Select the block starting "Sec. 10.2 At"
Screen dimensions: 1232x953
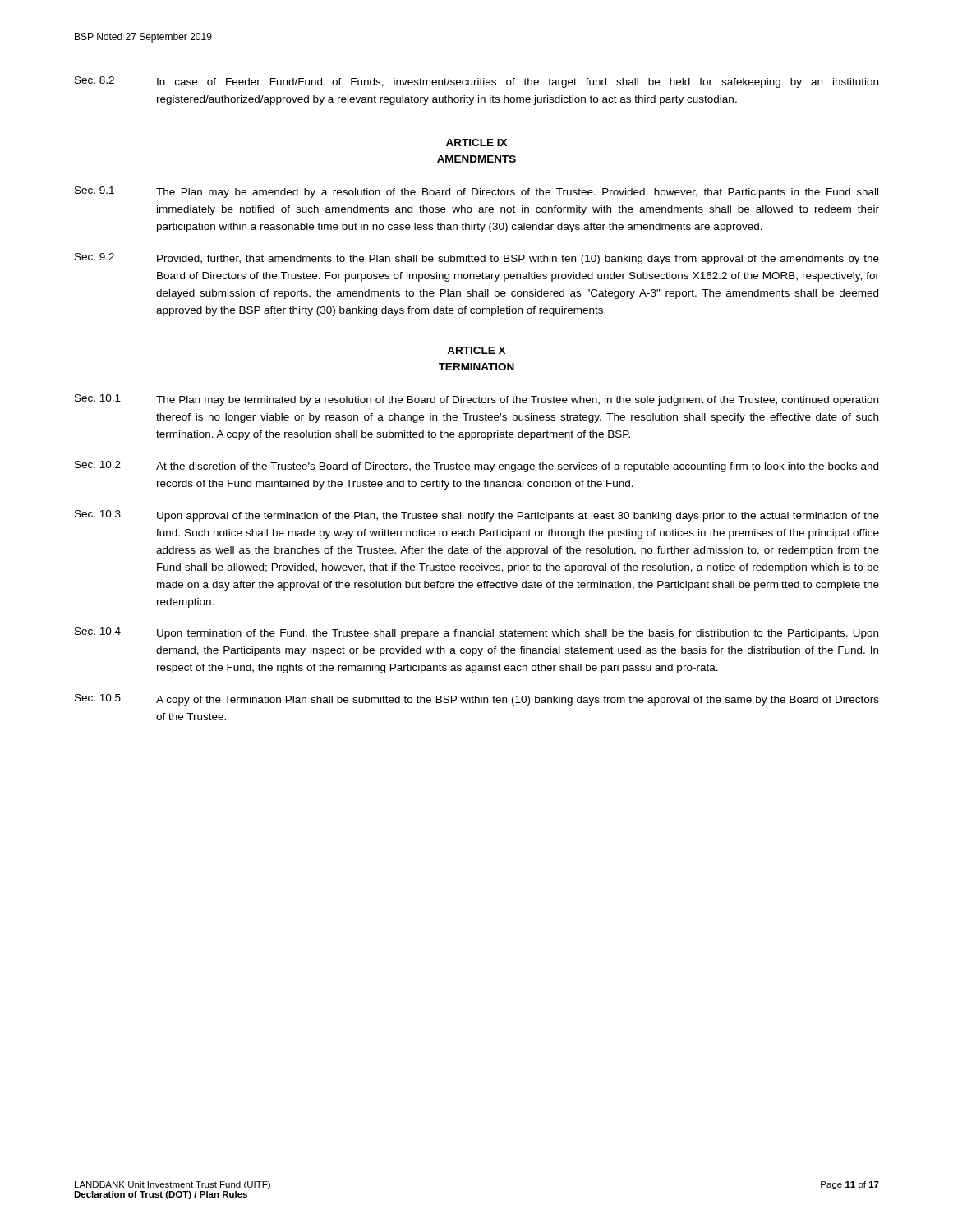[x=476, y=475]
